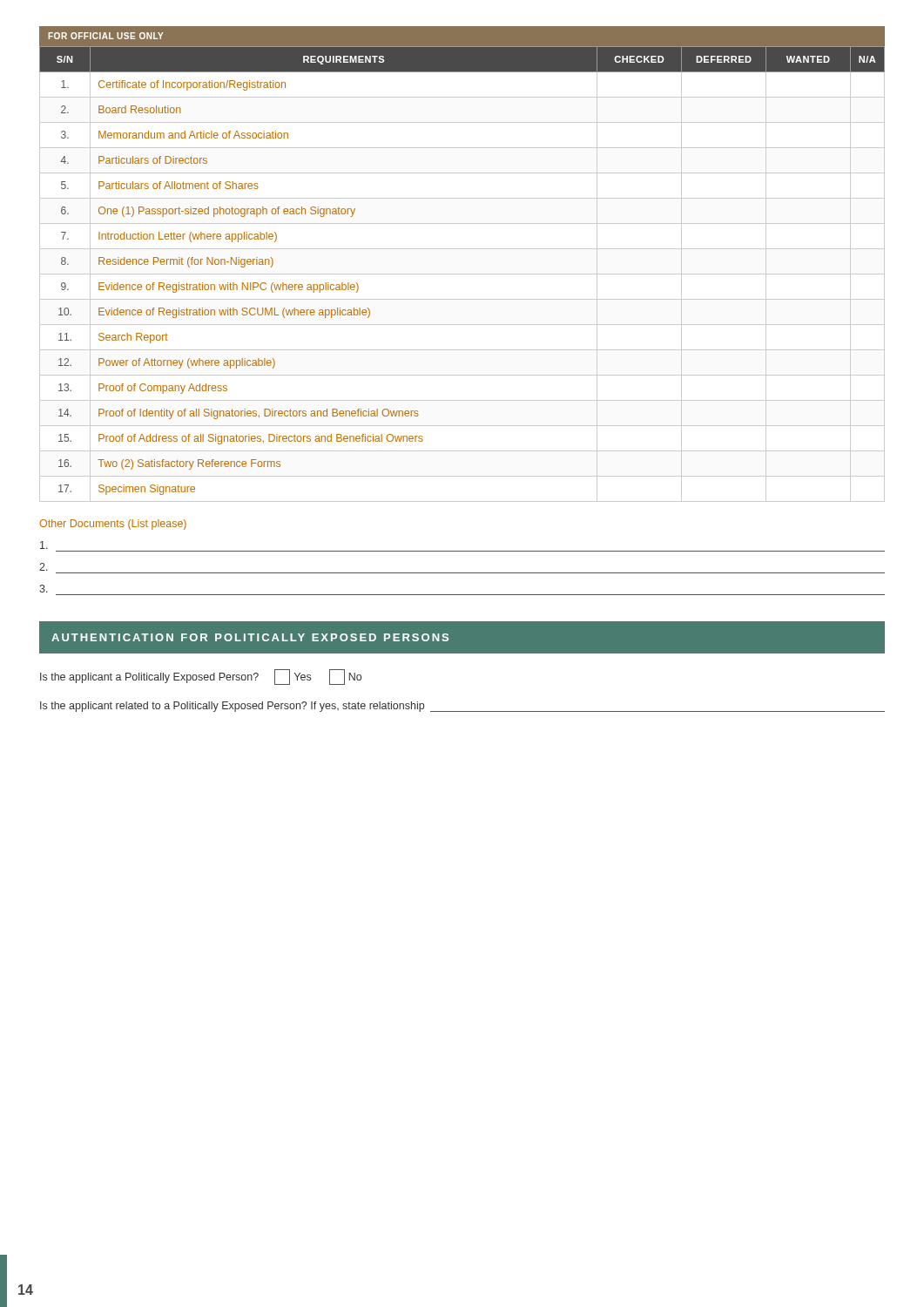The height and width of the screenshot is (1307, 924).
Task: Select the table
Action: point(462,264)
